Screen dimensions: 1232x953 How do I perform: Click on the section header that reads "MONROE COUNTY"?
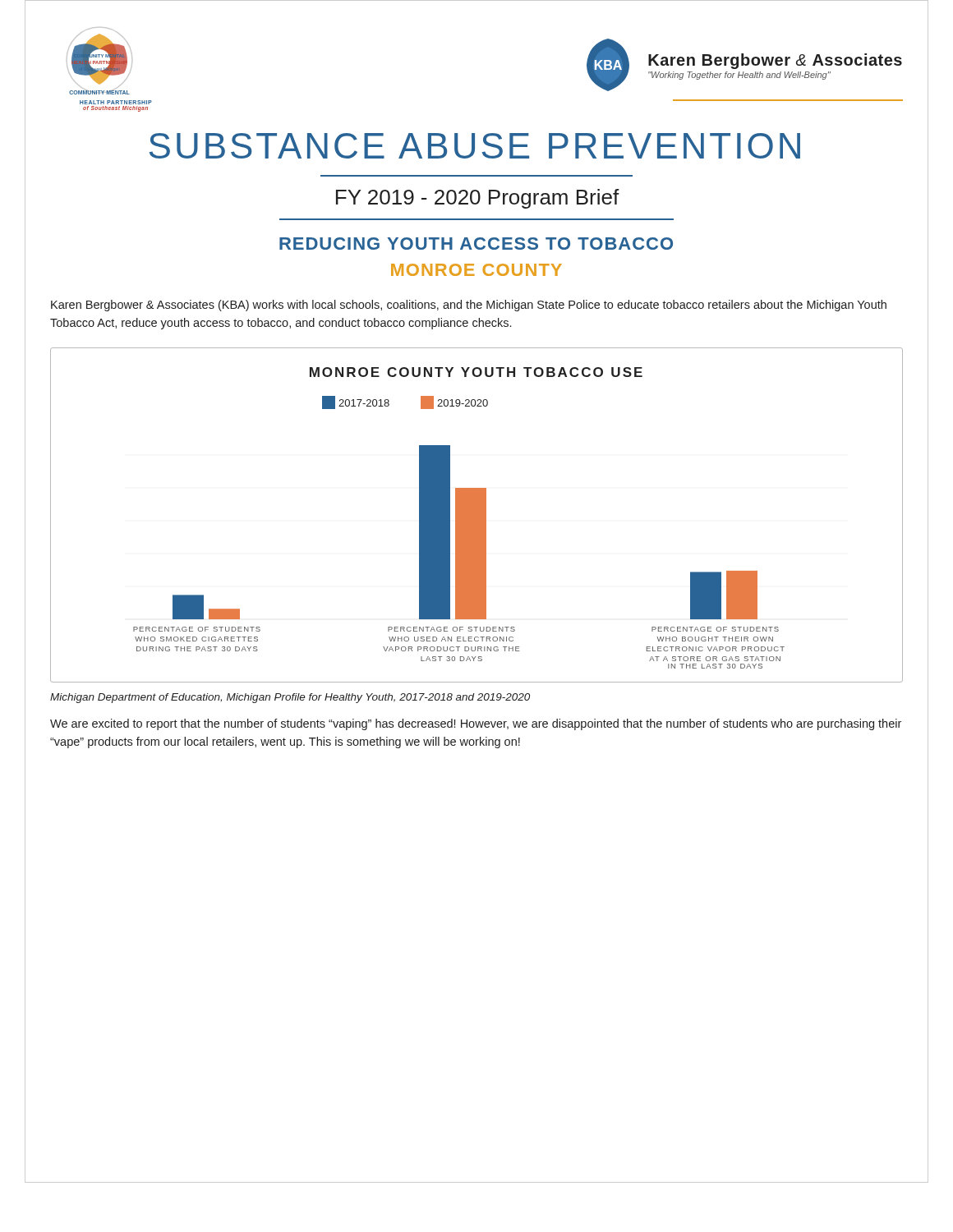(x=476, y=270)
